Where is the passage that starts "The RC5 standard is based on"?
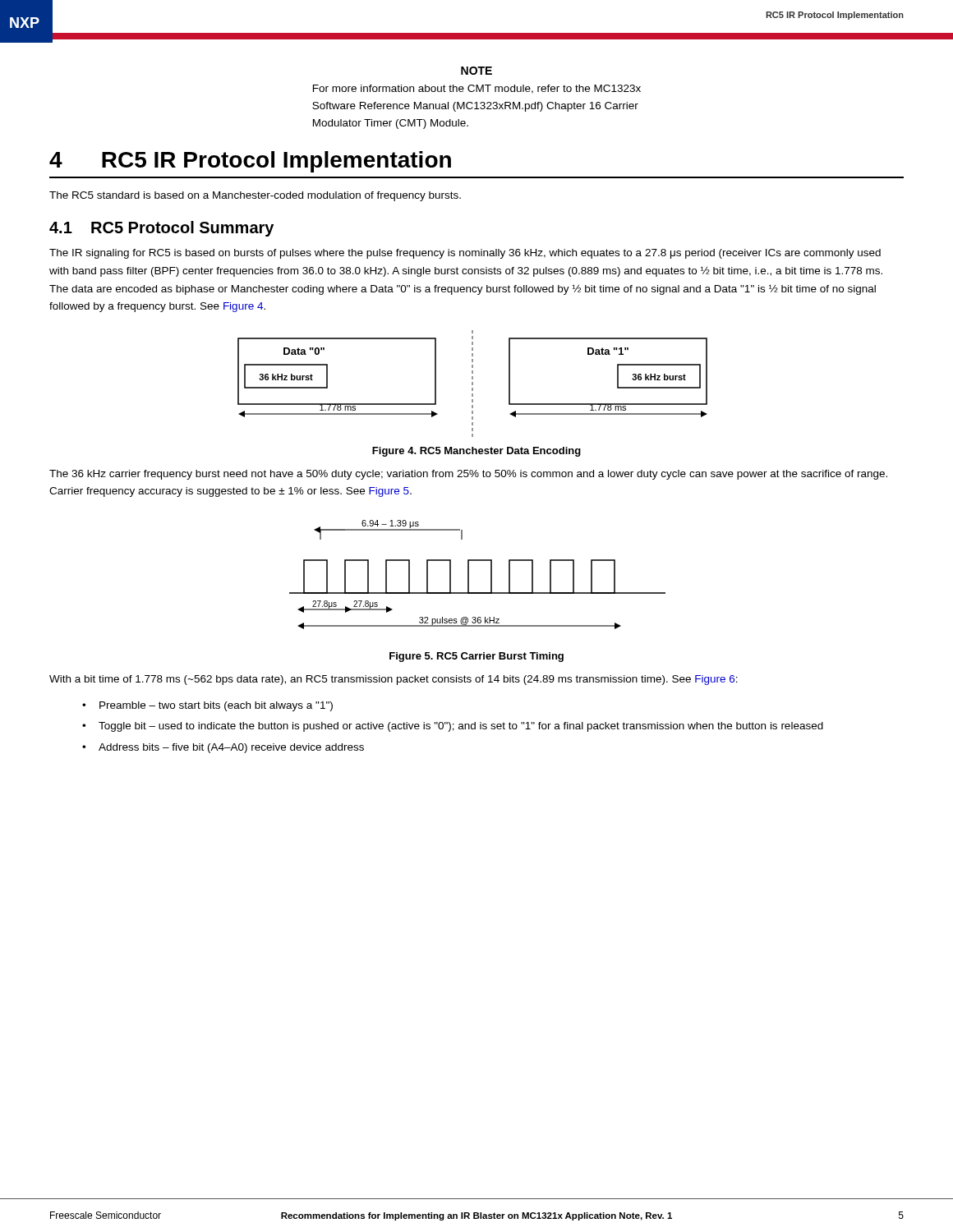 point(255,195)
